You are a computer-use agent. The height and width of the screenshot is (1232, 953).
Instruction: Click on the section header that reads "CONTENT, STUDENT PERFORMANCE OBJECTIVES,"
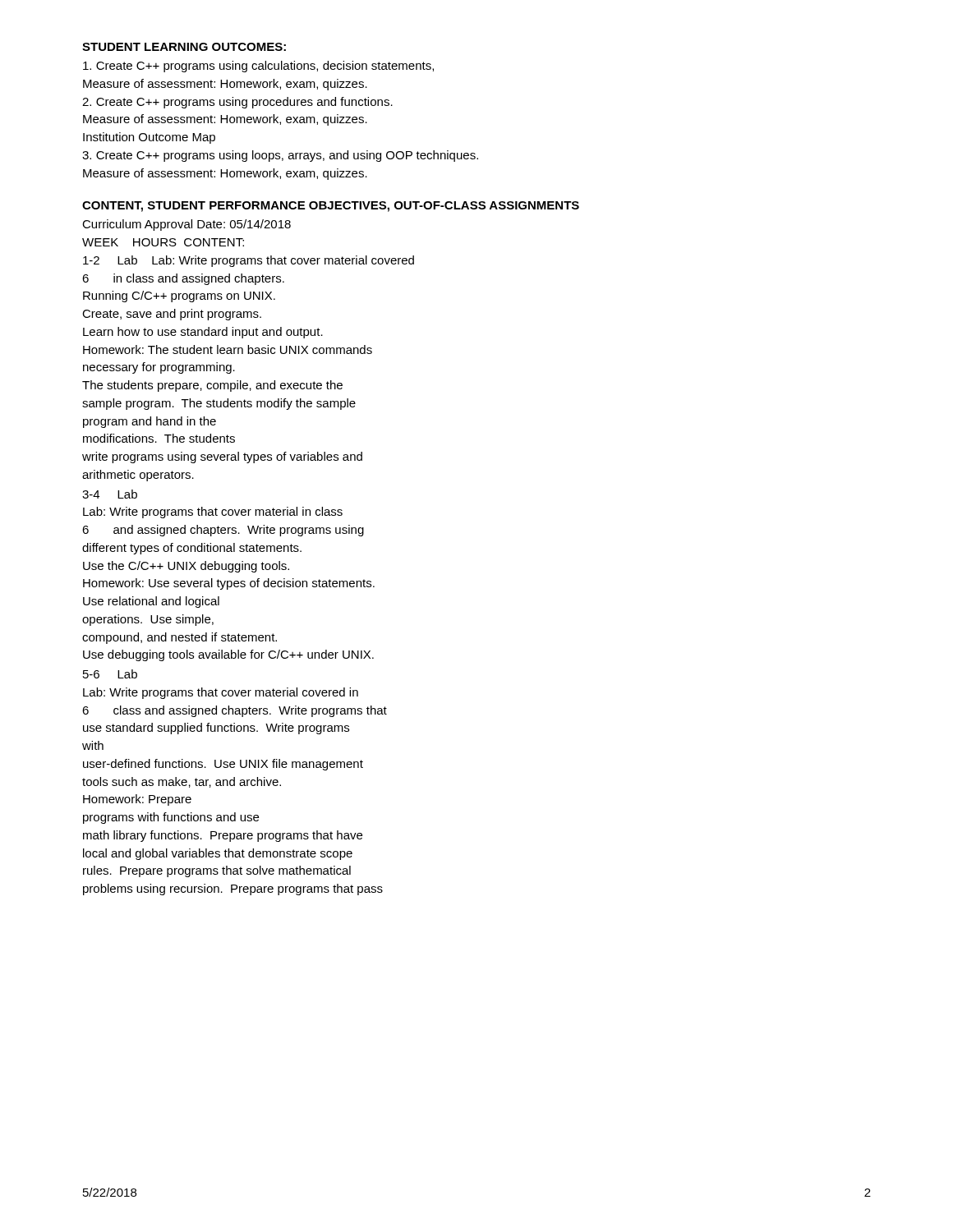pos(331,205)
